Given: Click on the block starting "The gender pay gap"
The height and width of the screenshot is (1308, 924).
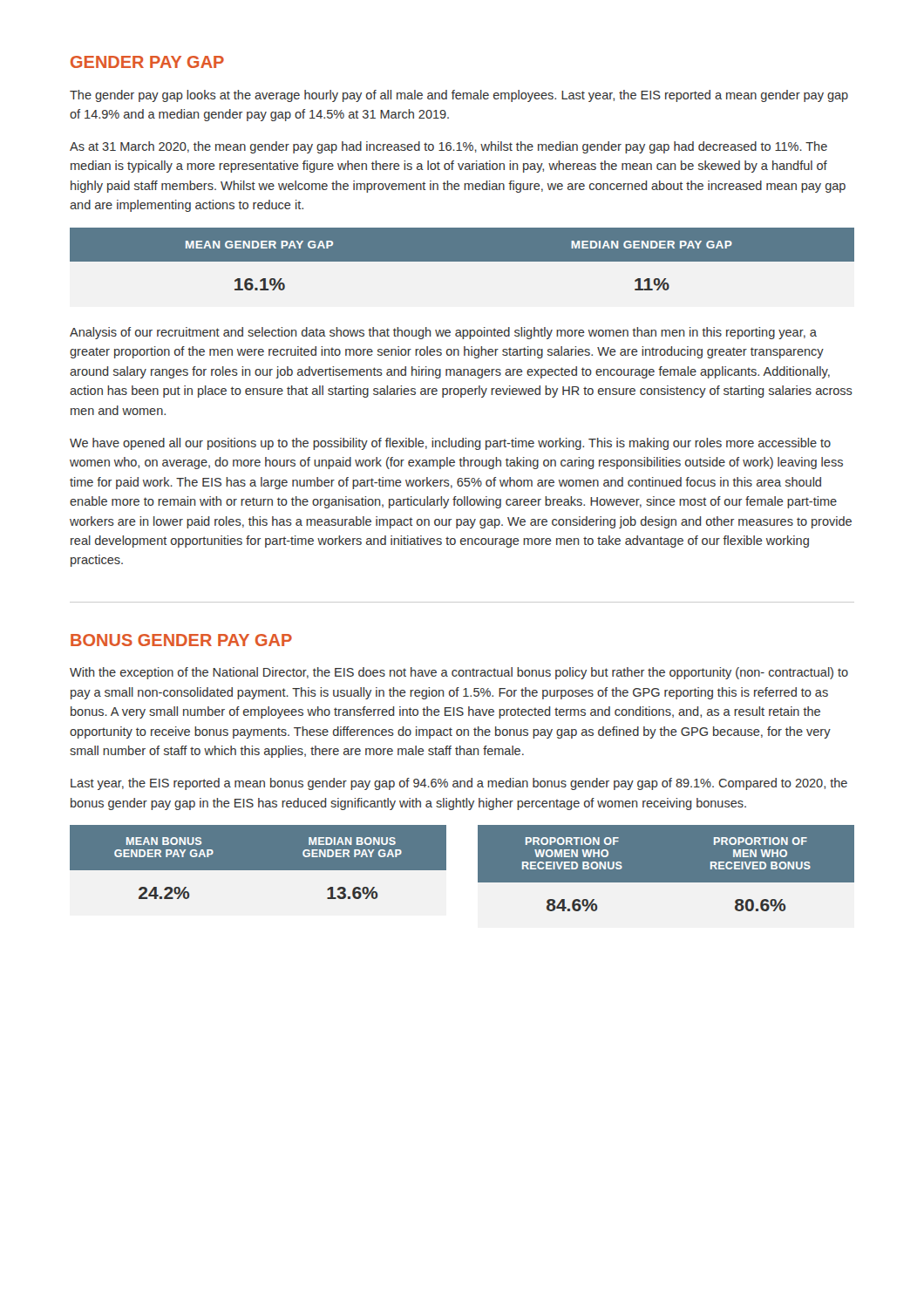Looking at the screenshot, I should tap(462, 105).
